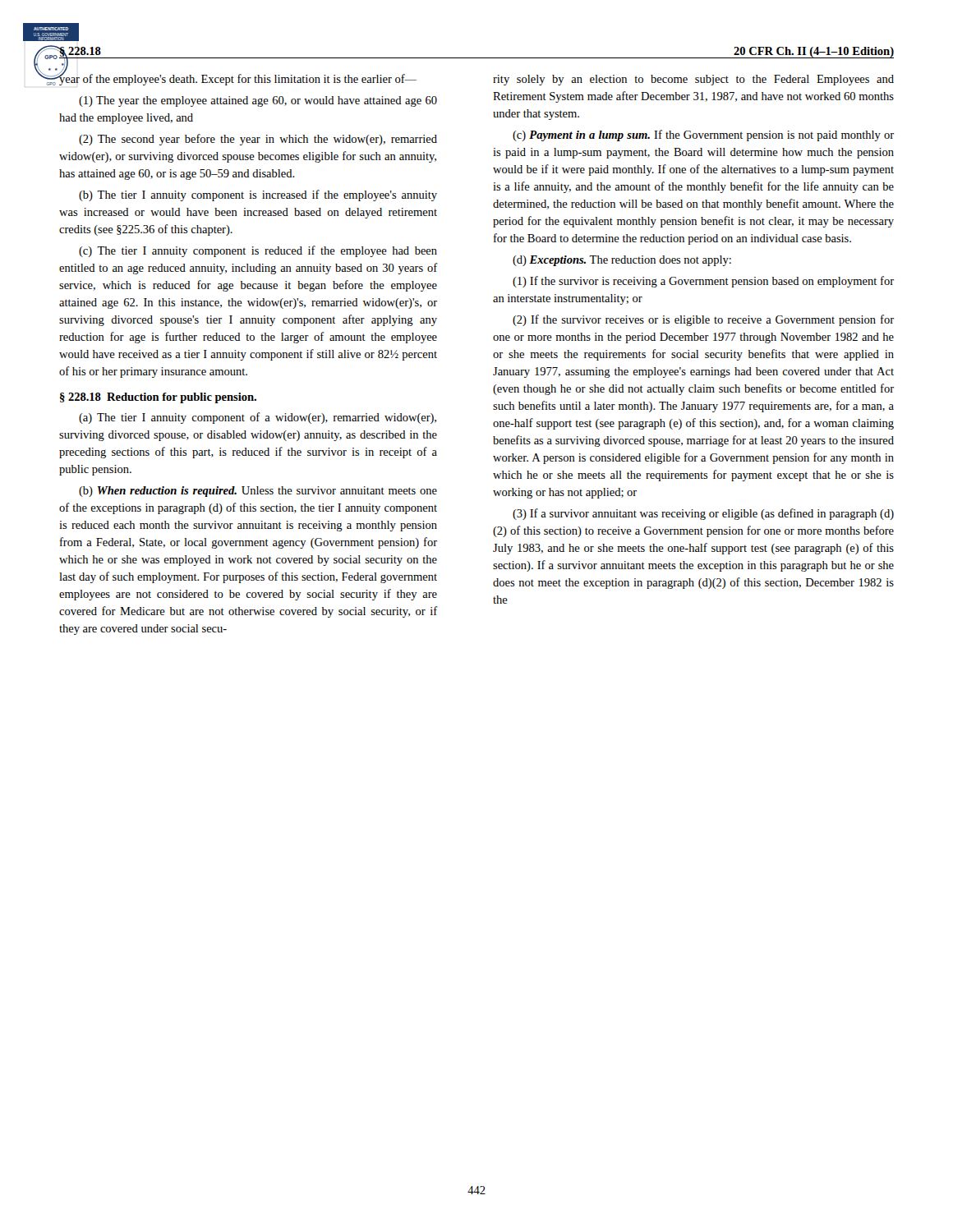
Task: Point to "§ 228.18 Reduction for public pension."
Action: pos(158,397)
